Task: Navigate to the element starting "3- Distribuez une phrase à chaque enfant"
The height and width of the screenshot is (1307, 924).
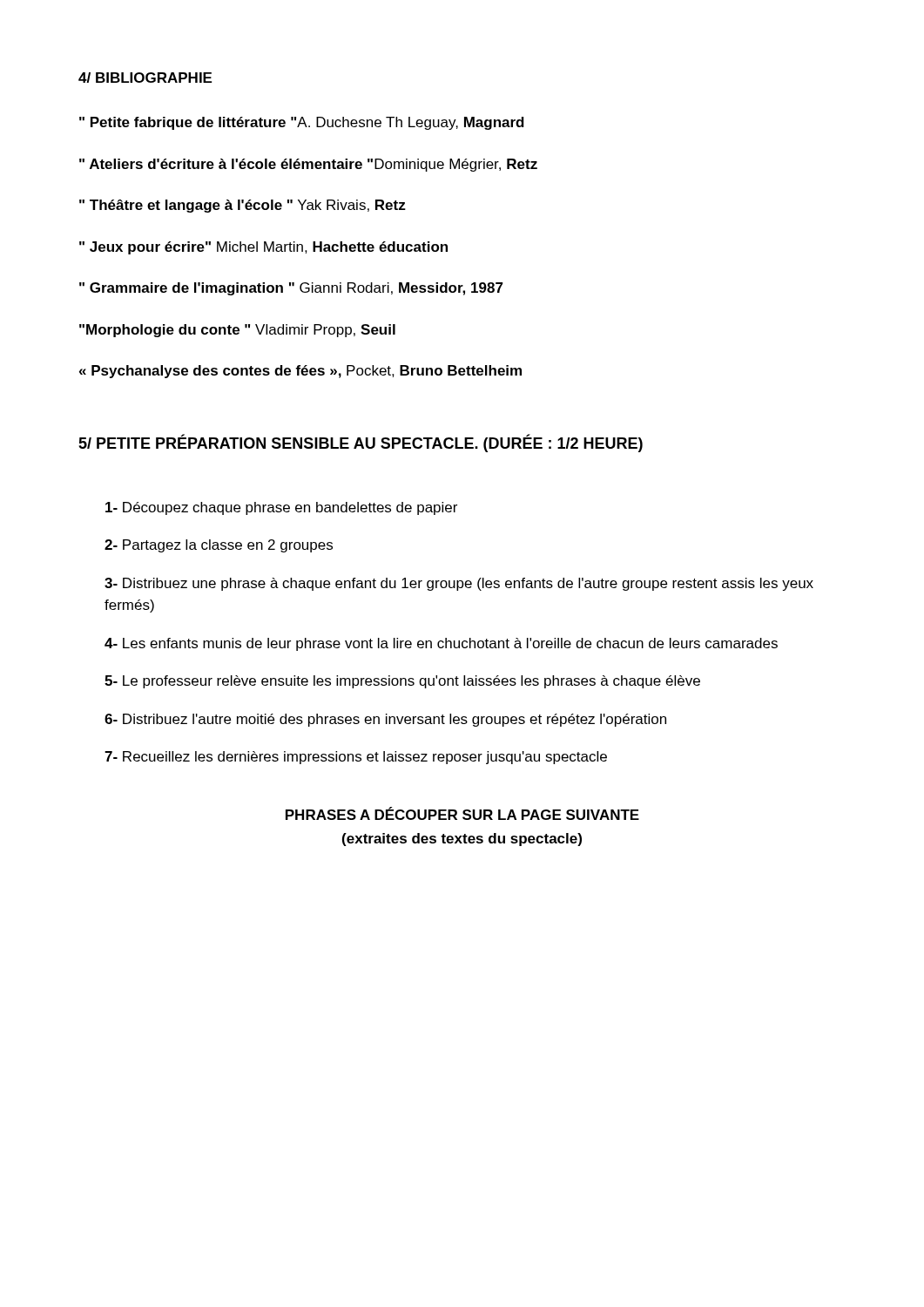Action: [x=459, y=594]
